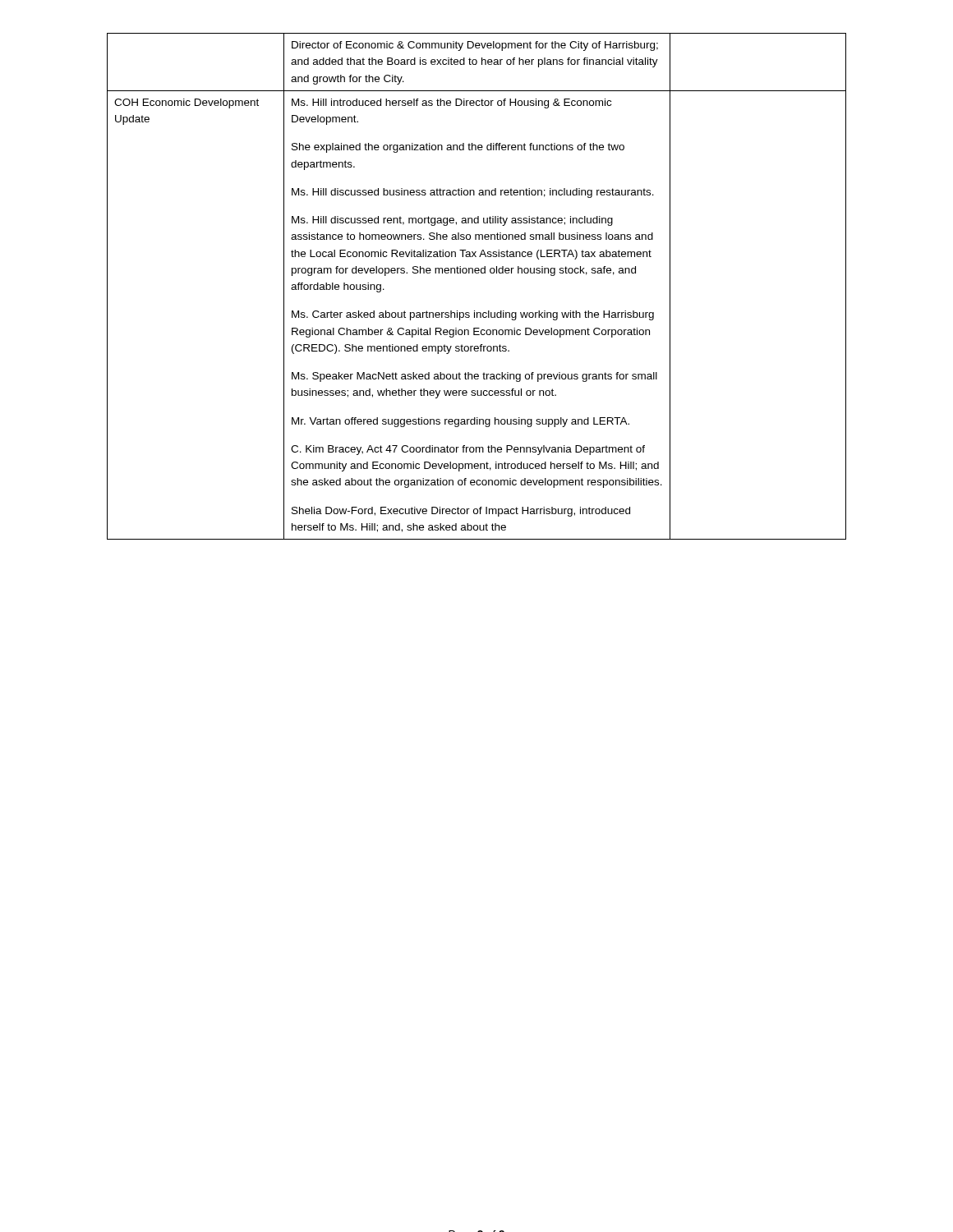Find the table that mentions "Director of Economic &"
The height and width of the screenshot is (1232, 953).
click(x=476, y=286)
